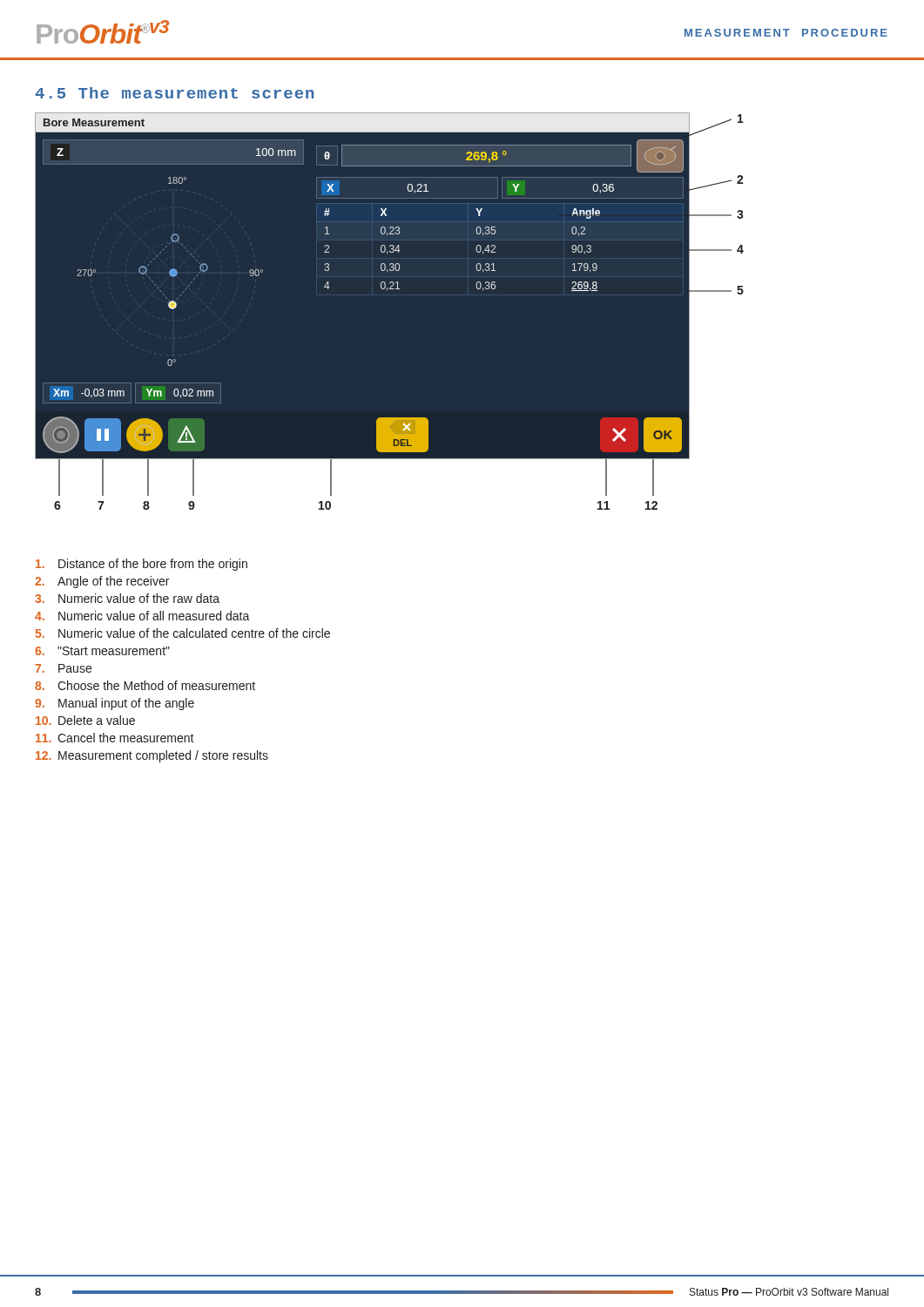Navigate to the element starting "Distance of the bore from"
Image resolution: width=924 pixels, height=1307 pixels.
(x=141, y=563)
